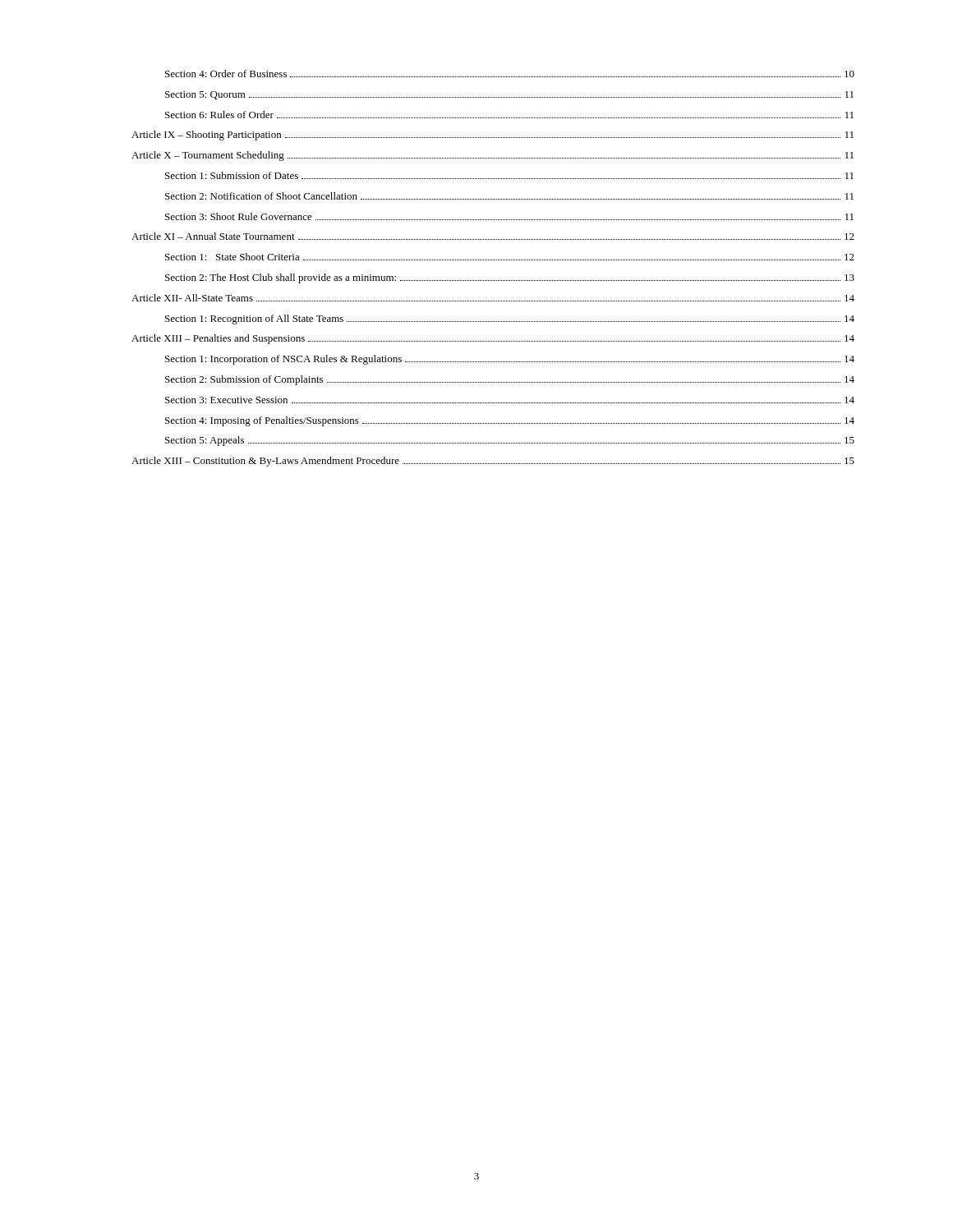The width and height of the screenshot is (953, 1232).
Task: Select the region starting "Section 4: Order of Business 10"
Action: pyautogui.click(x=509, y=74)
